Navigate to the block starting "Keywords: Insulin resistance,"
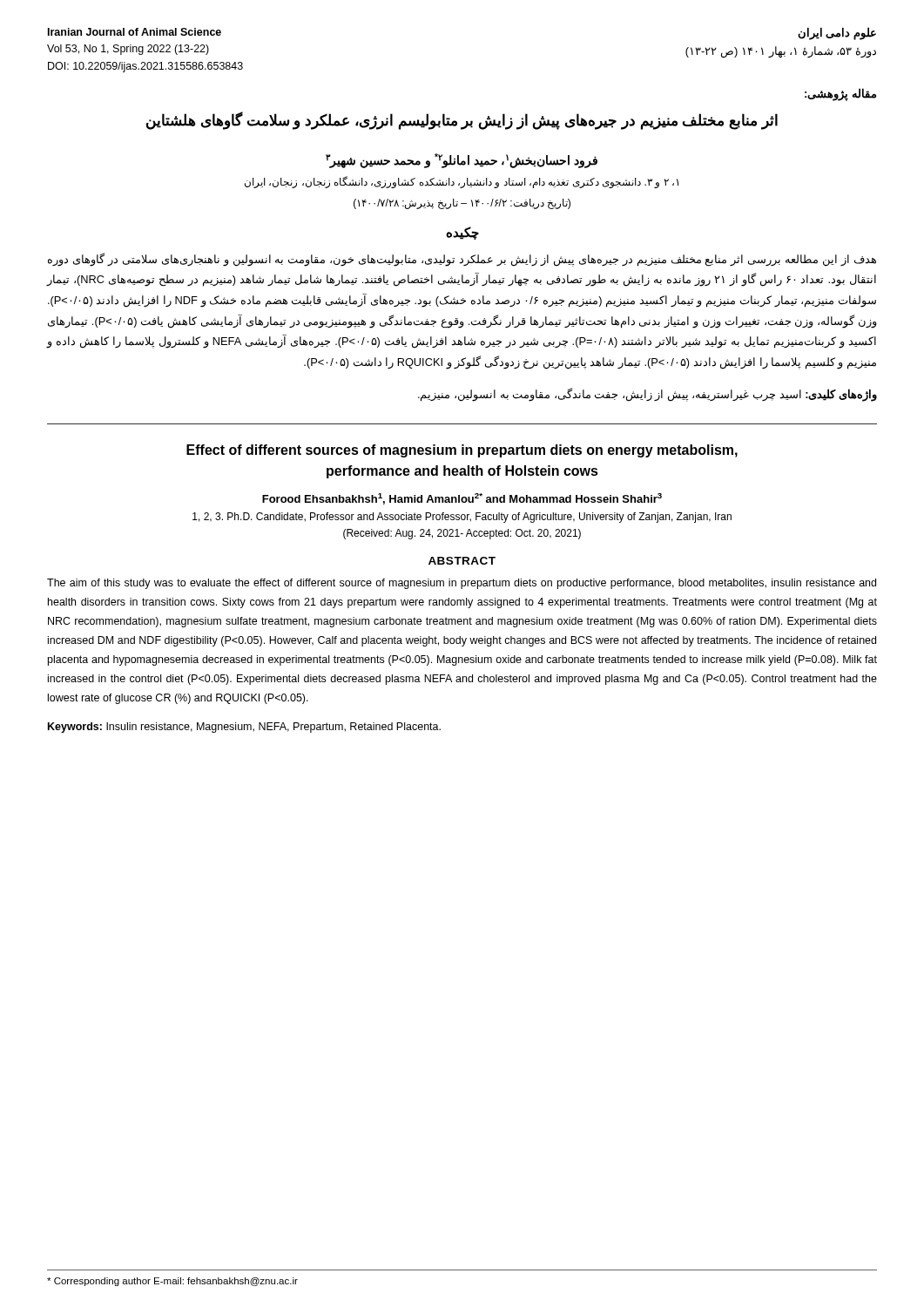924x1307 pixels. tap(244, 727)
